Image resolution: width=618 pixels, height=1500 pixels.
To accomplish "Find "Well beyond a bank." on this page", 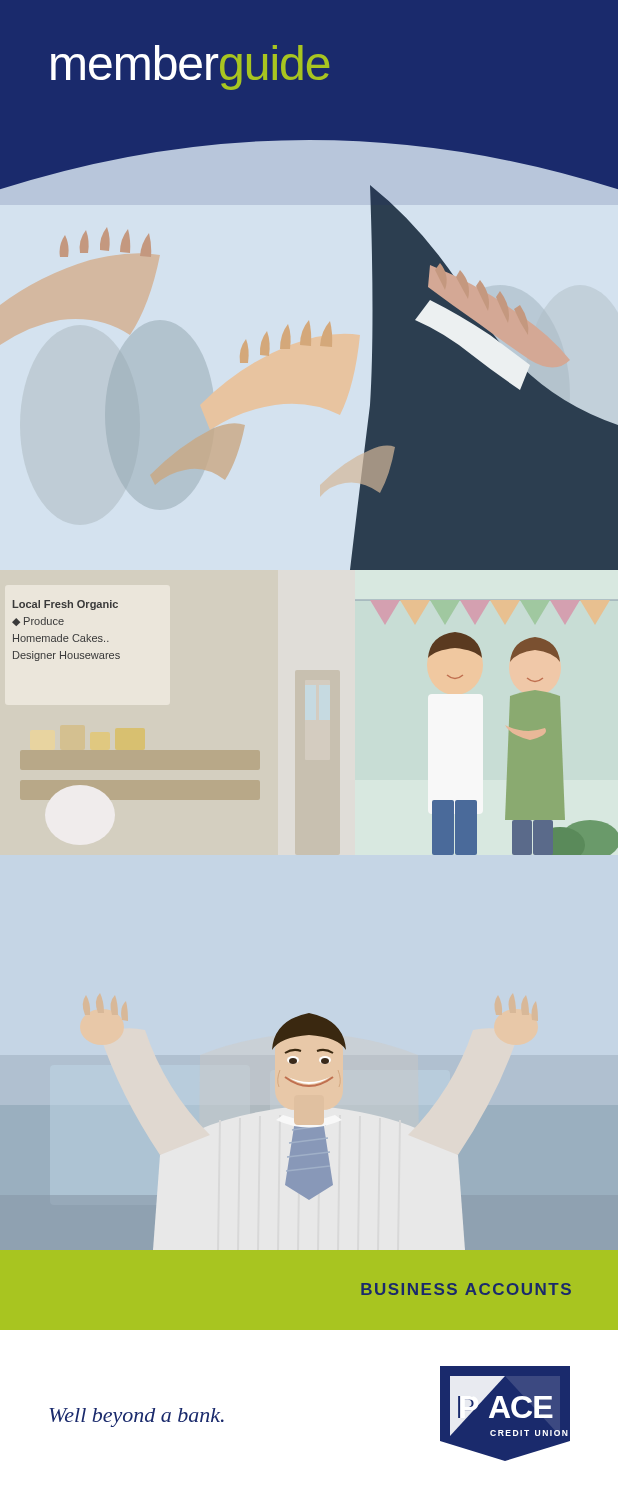I will 137,1414.
